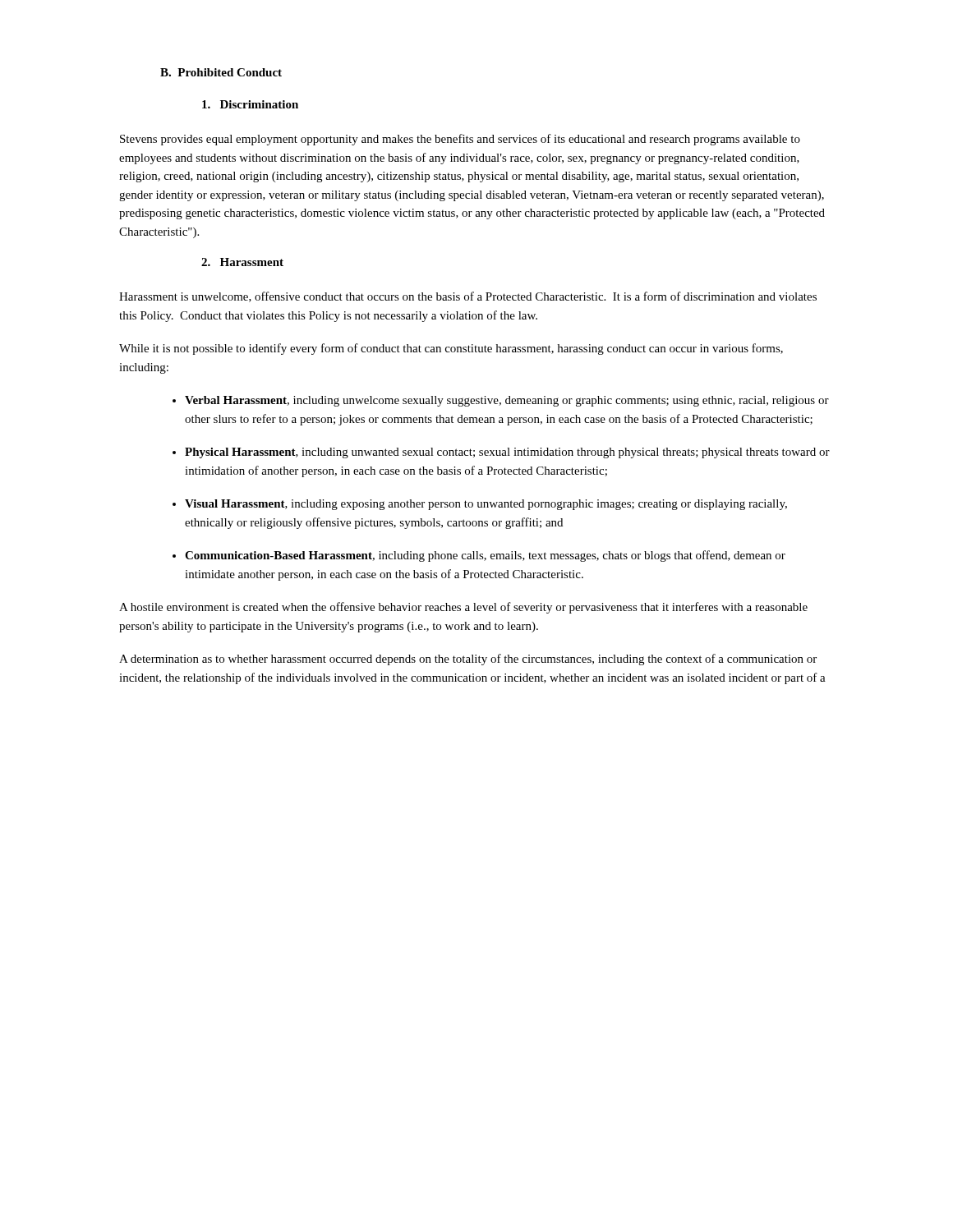953x1232 pixels.
Task: Locate the text block starting "A determination as"
Action: click(x=476, y=668)
